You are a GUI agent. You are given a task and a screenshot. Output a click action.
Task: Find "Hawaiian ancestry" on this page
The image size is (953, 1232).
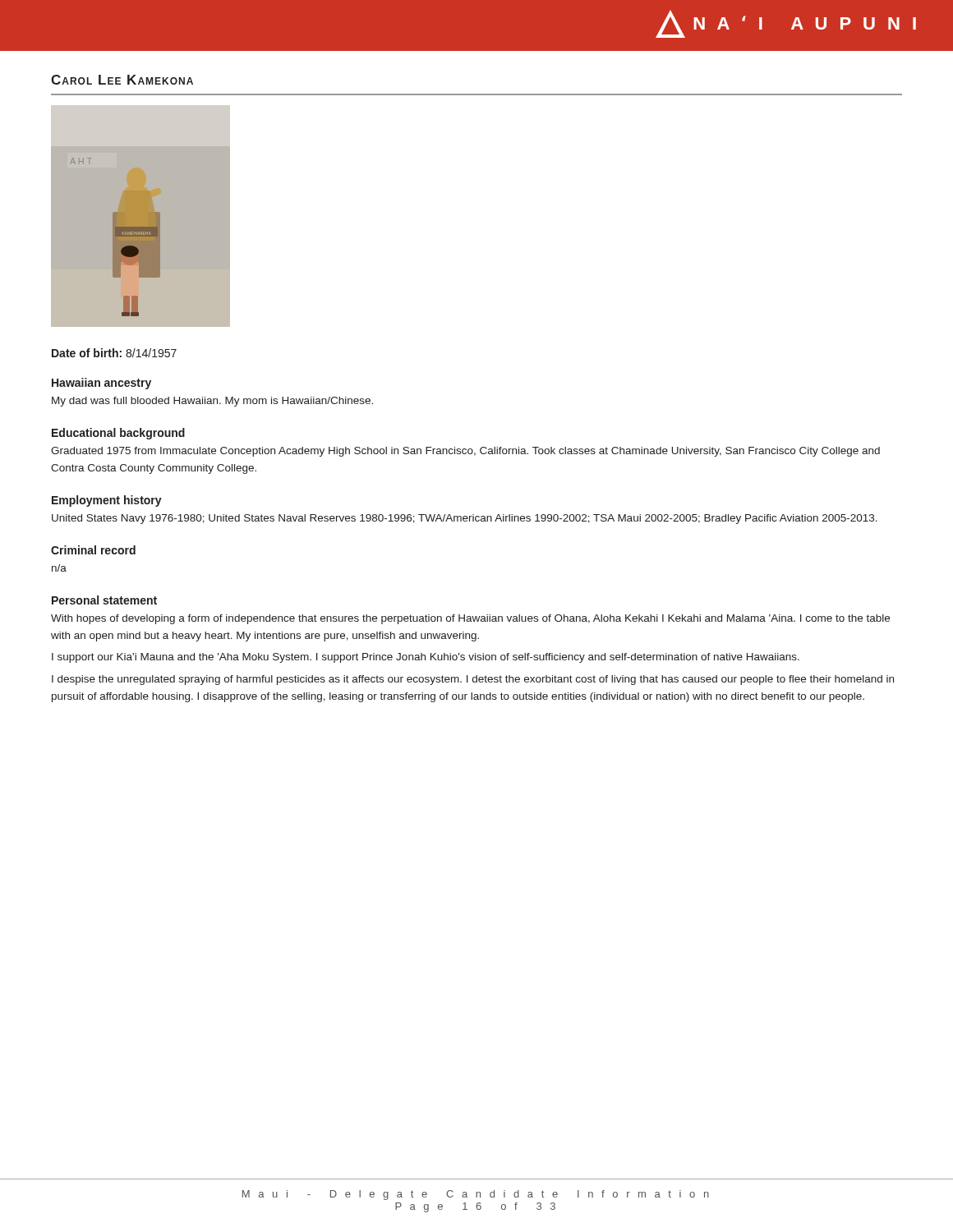tap(101, 383)
